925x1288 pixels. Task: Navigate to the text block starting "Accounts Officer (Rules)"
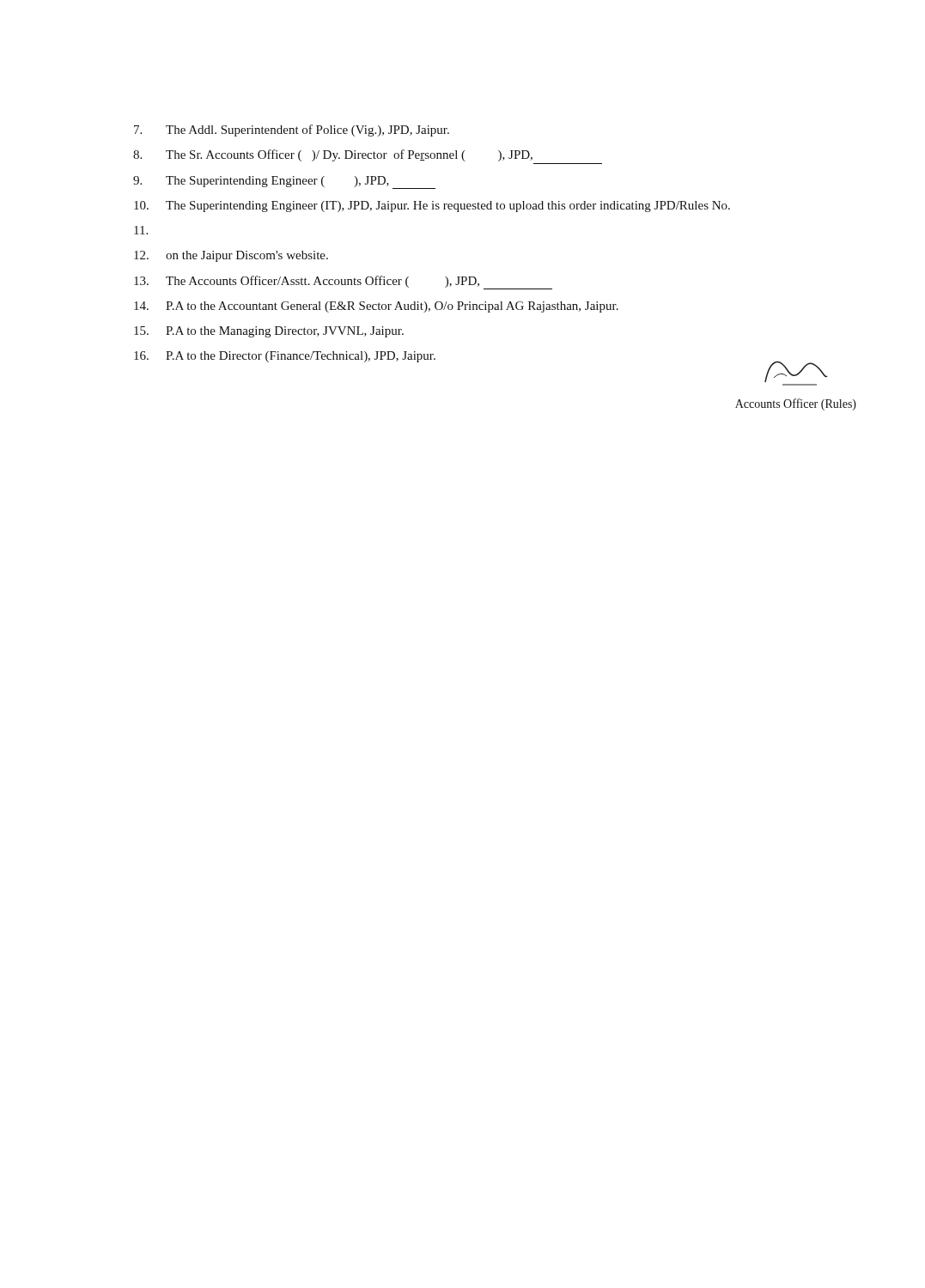[796, 382]
